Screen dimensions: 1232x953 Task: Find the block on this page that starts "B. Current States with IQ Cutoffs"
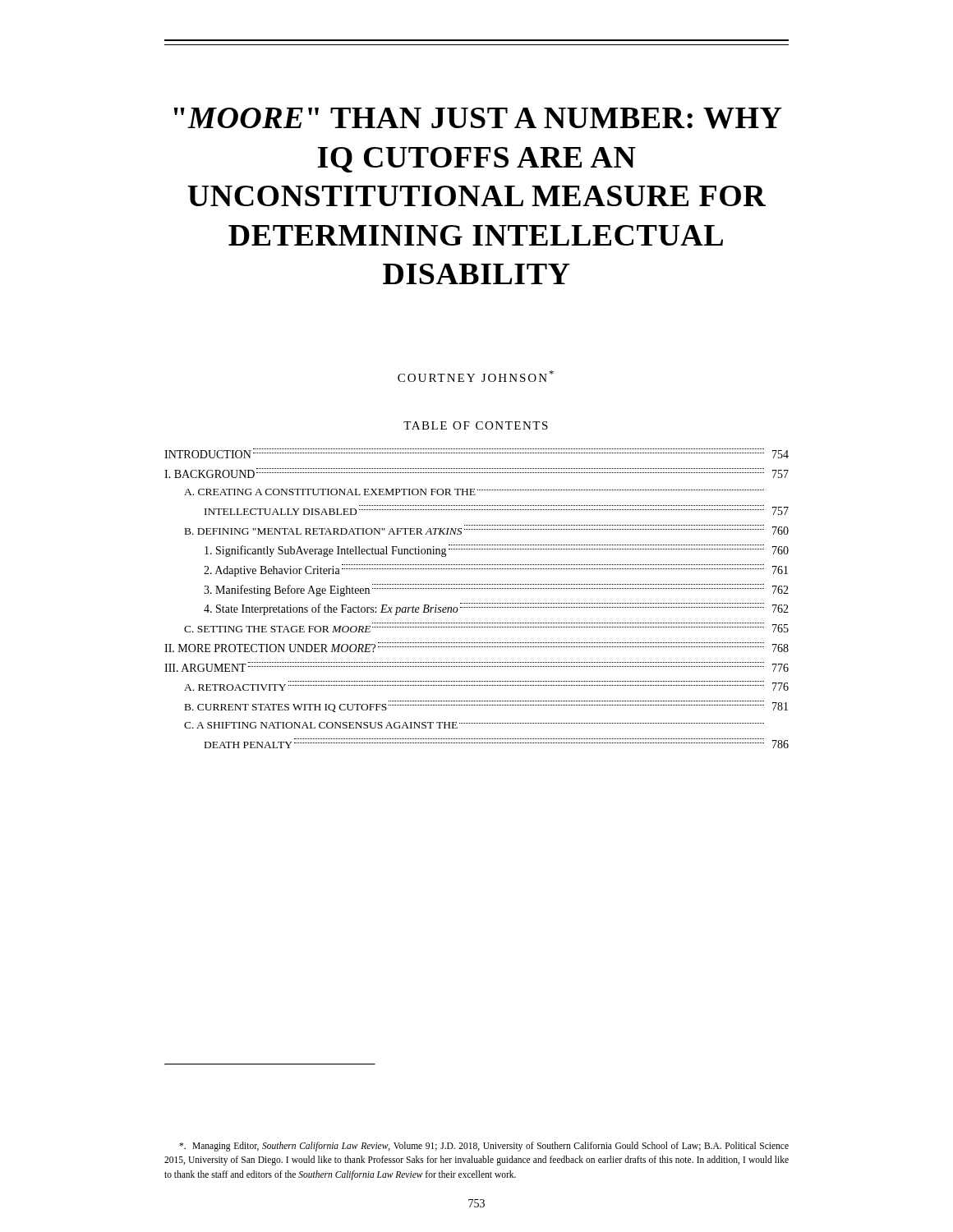[486, 706]
